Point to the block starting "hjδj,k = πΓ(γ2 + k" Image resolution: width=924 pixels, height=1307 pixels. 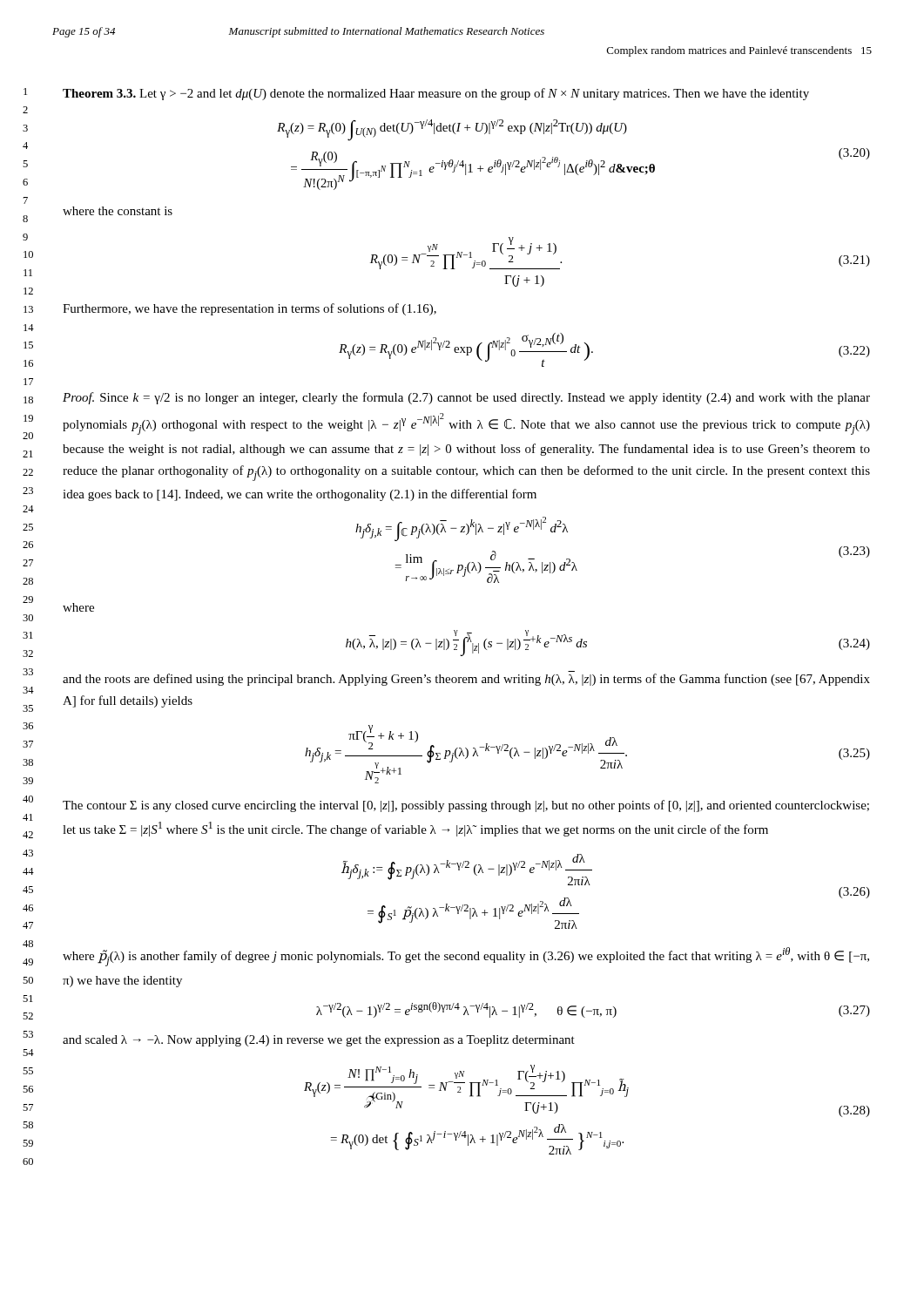point(587,753)
